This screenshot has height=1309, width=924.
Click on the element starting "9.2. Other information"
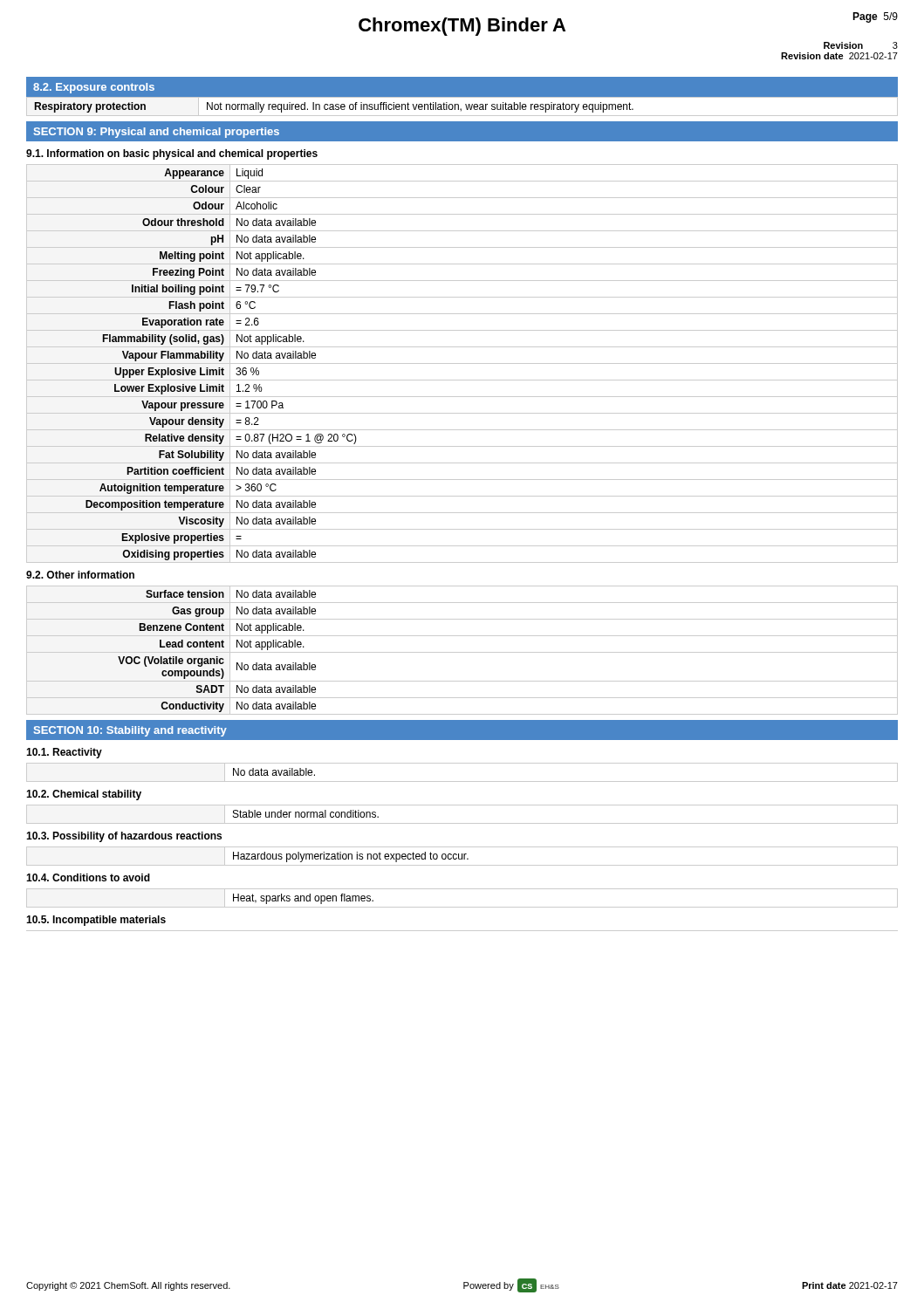(x=81, y=575)
